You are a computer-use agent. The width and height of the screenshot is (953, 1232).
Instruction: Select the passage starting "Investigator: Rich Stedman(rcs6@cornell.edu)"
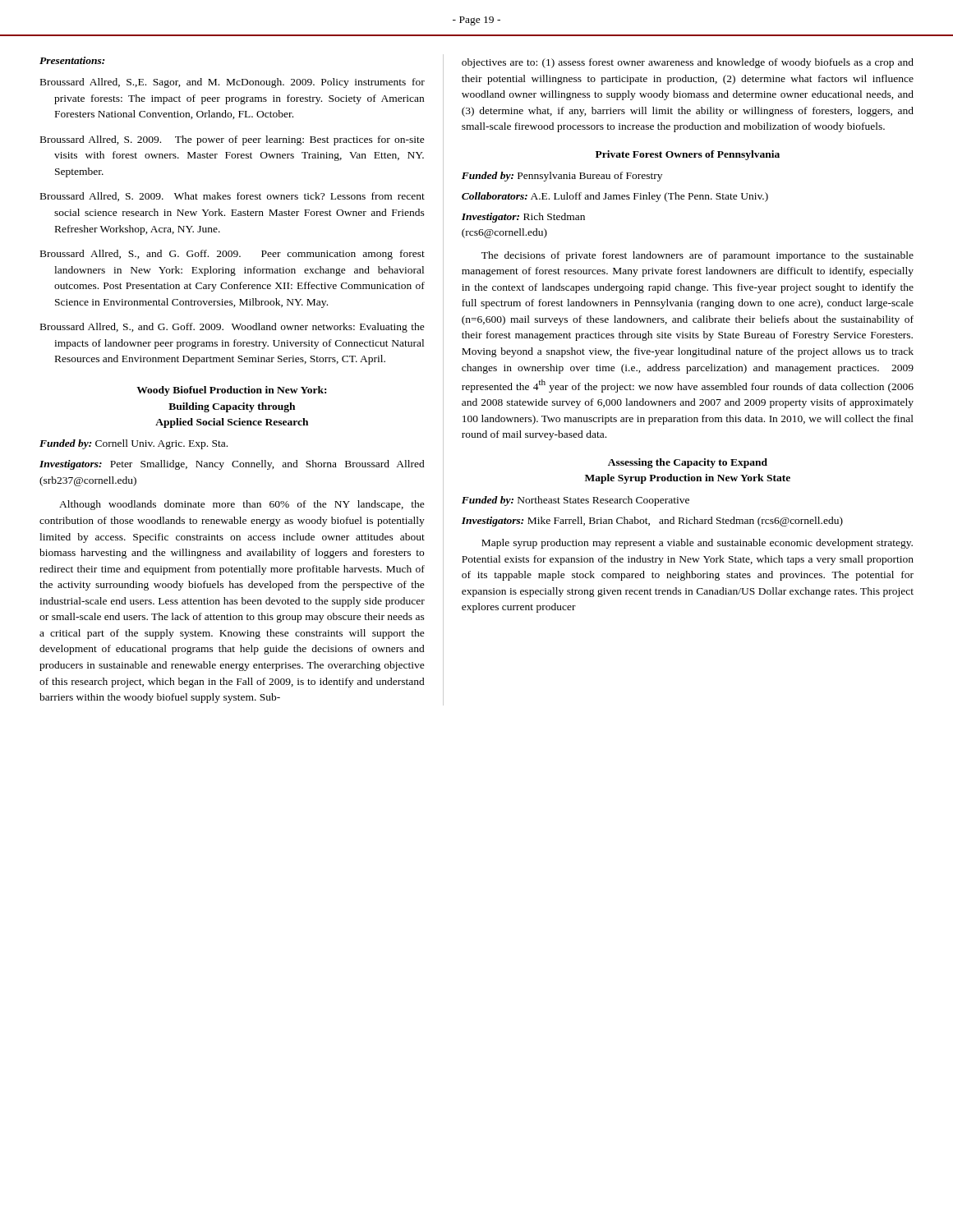[523, 224]
